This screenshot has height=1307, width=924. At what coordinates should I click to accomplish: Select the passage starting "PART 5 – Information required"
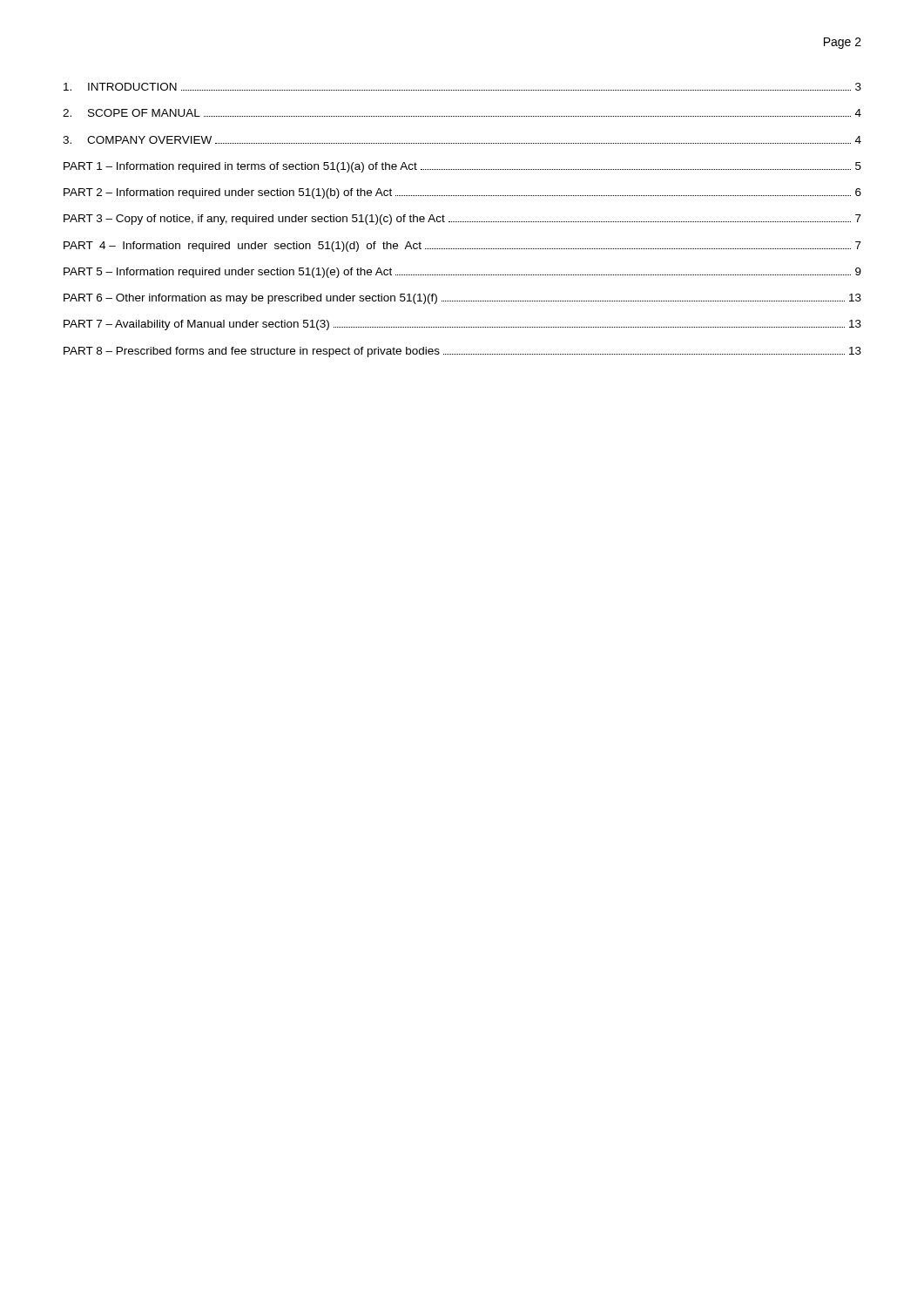point(462,272)
